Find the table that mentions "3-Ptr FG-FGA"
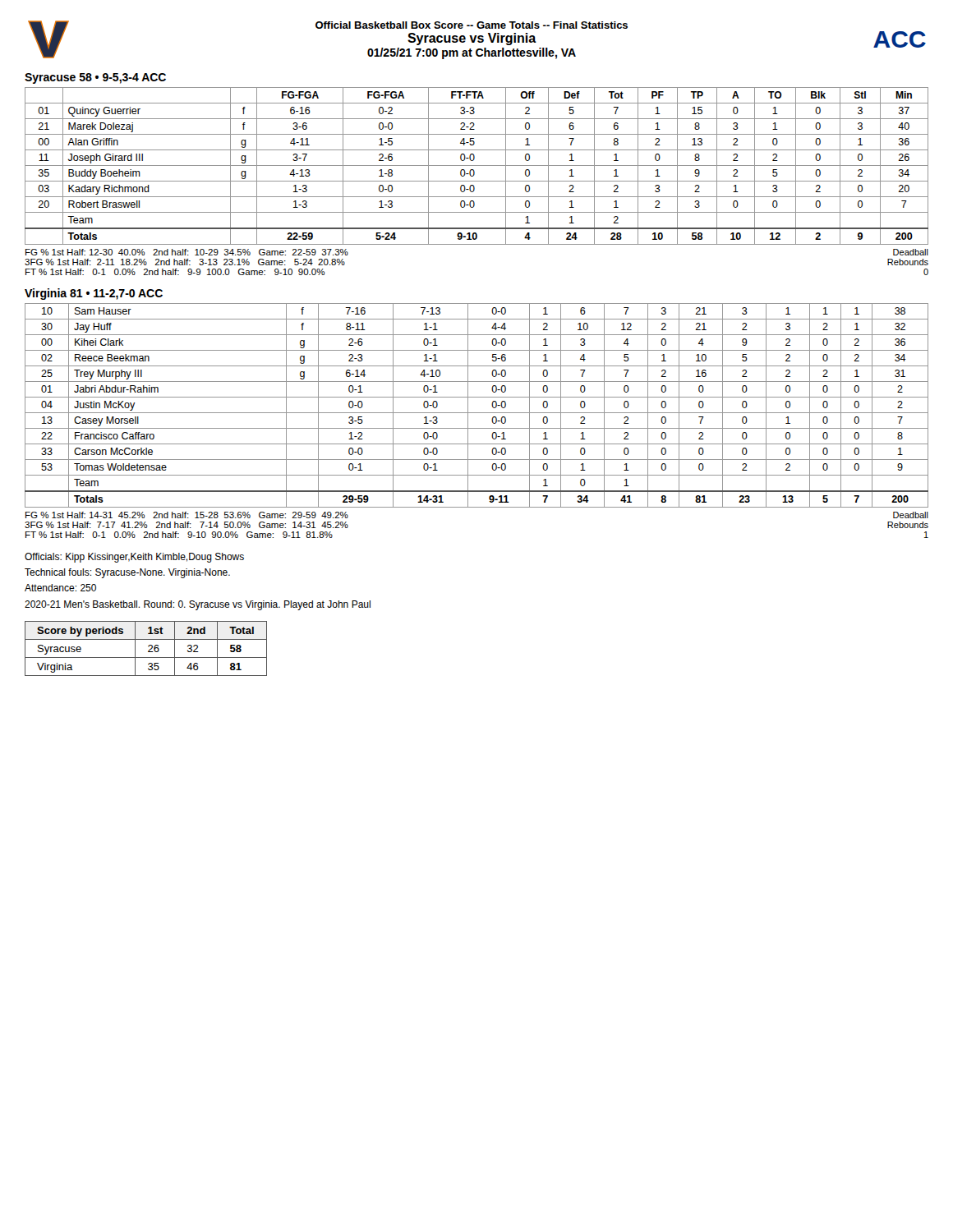 (x=476, y=166)
